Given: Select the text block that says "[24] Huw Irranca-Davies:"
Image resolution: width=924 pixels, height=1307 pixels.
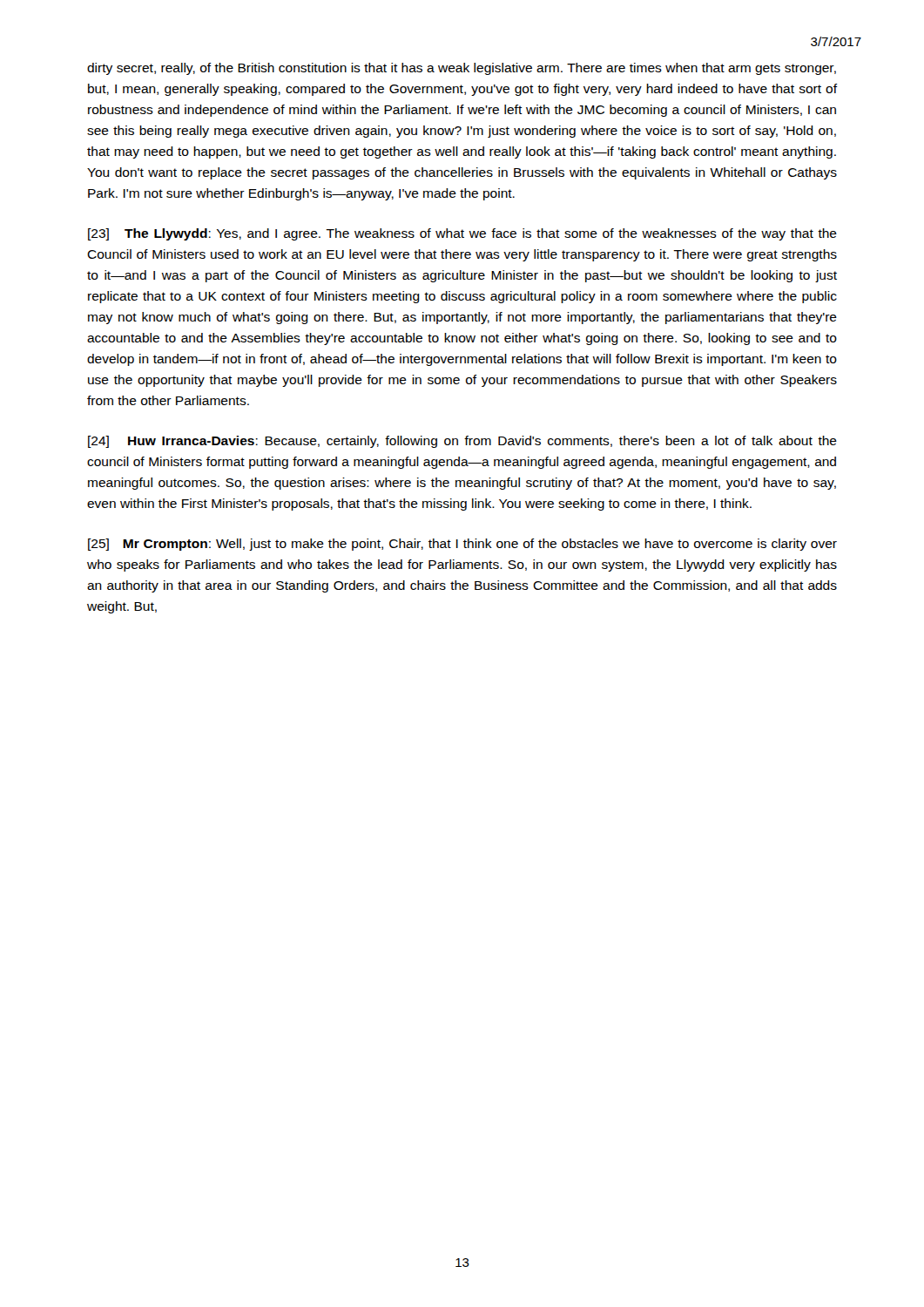Looking at the screenshot, I should pos(462,472).
